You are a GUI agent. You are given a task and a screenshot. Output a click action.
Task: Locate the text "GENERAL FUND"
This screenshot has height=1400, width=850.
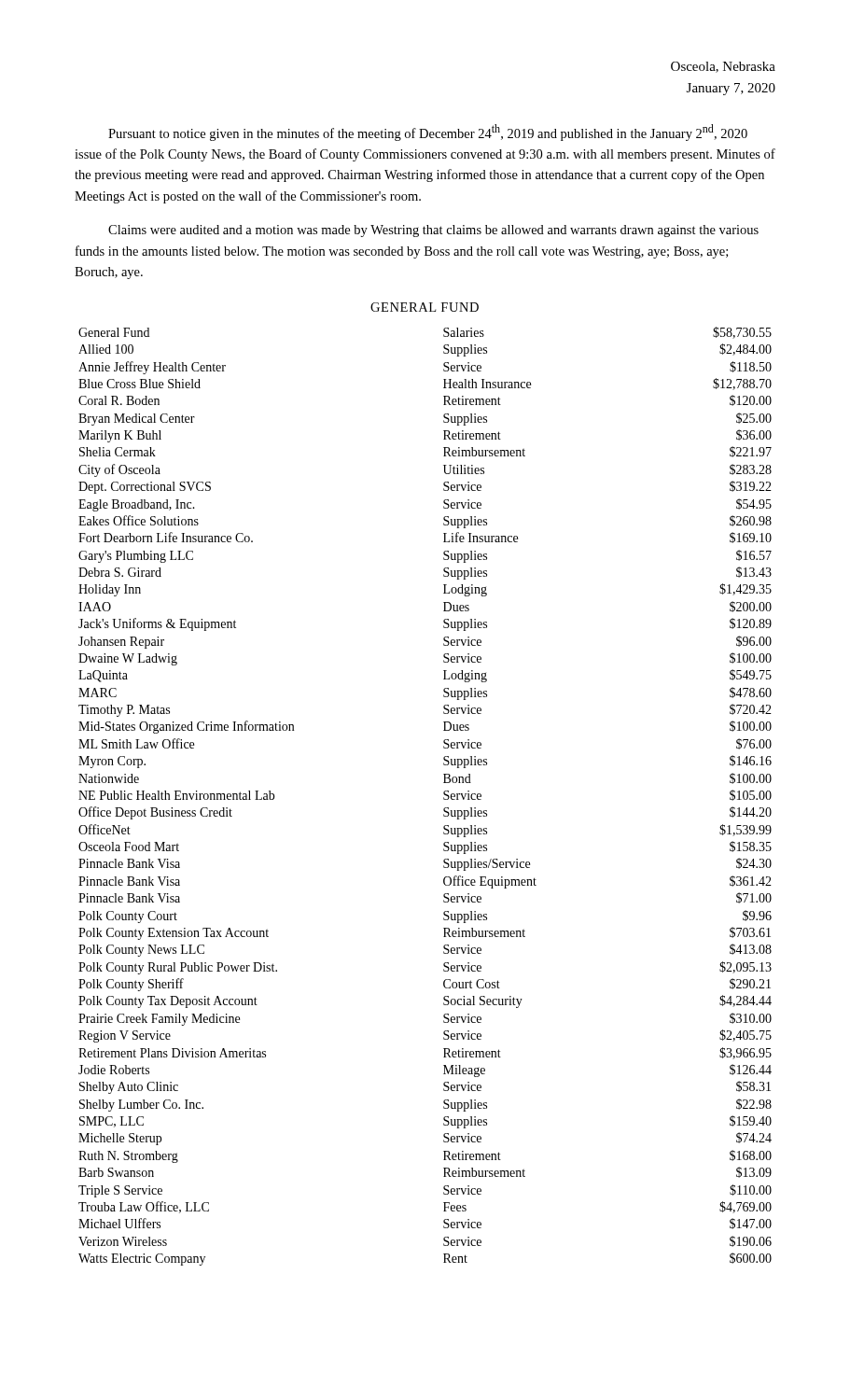[x=425, y=307]
